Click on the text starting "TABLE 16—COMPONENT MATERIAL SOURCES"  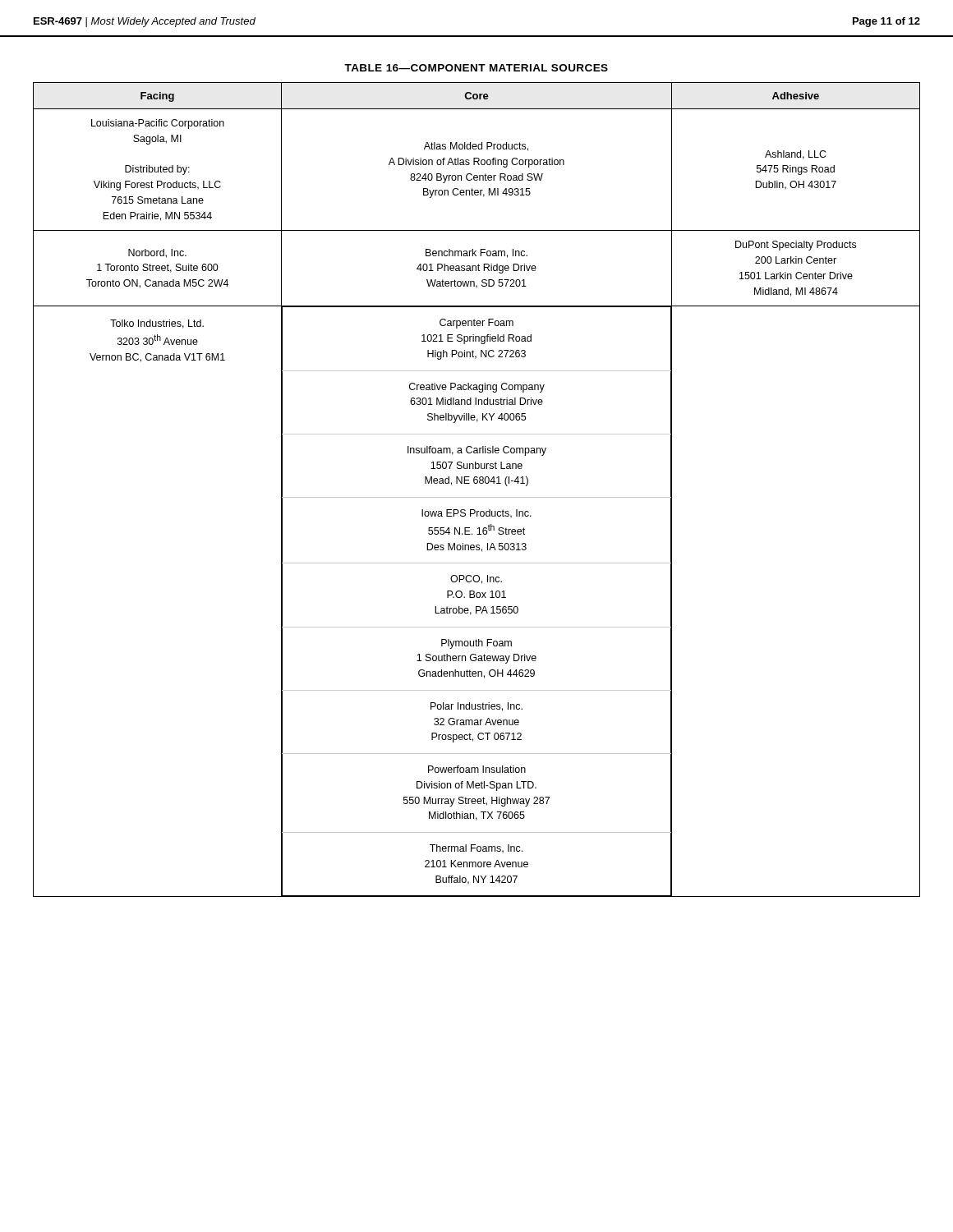tap(476, 68)
